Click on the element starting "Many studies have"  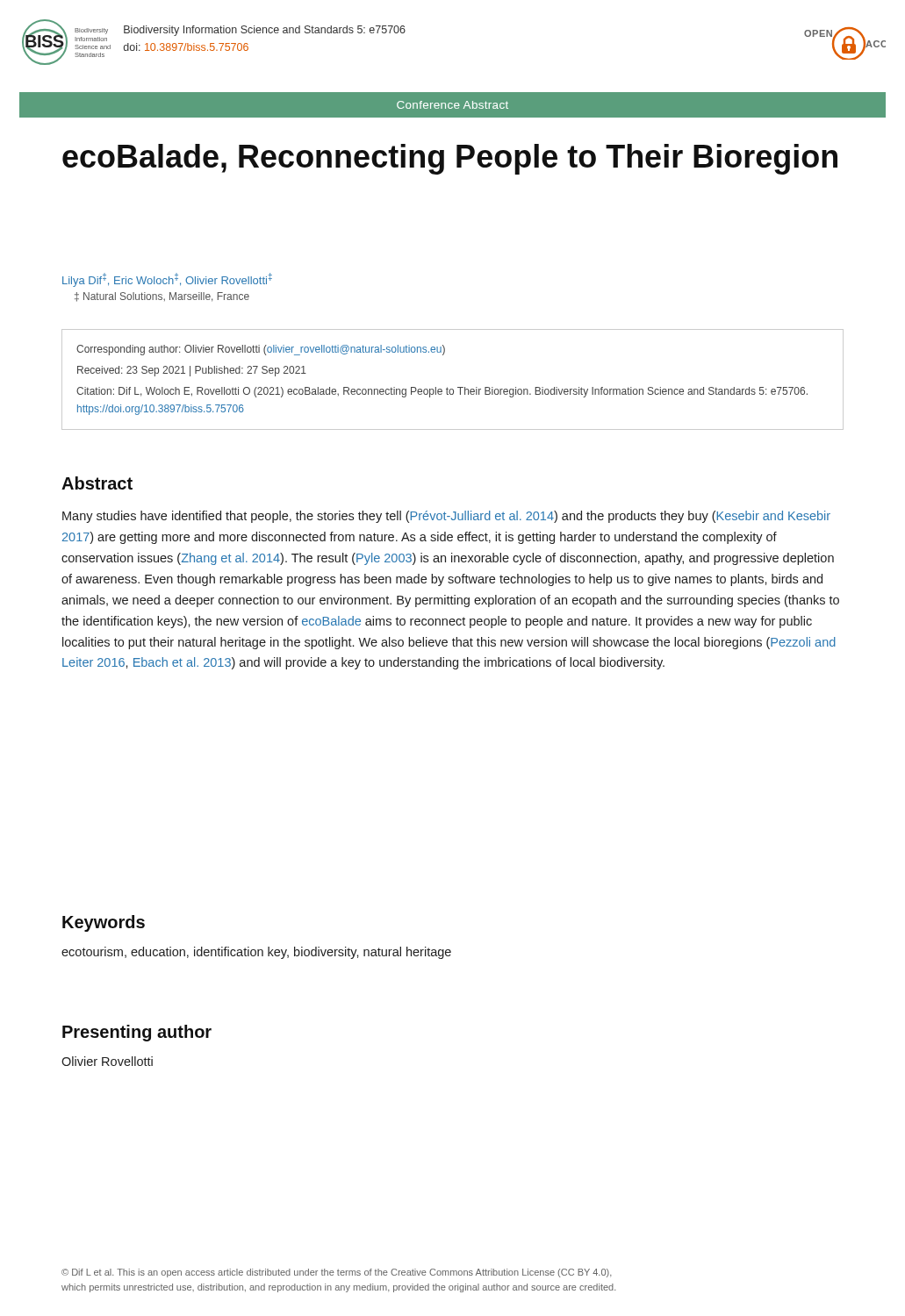click(x=452, y=590)
